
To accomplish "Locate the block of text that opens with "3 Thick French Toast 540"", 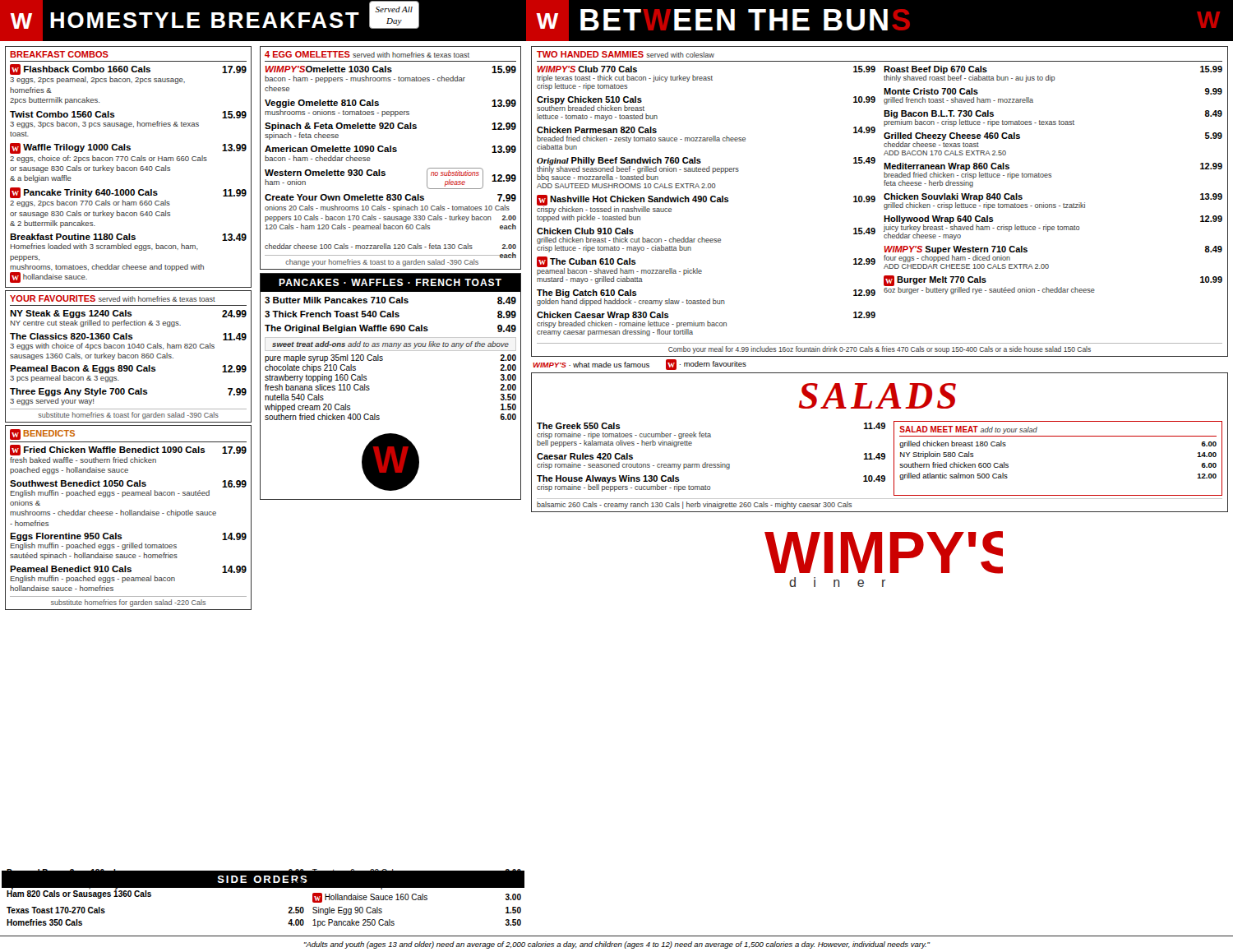I will [390, 315].
